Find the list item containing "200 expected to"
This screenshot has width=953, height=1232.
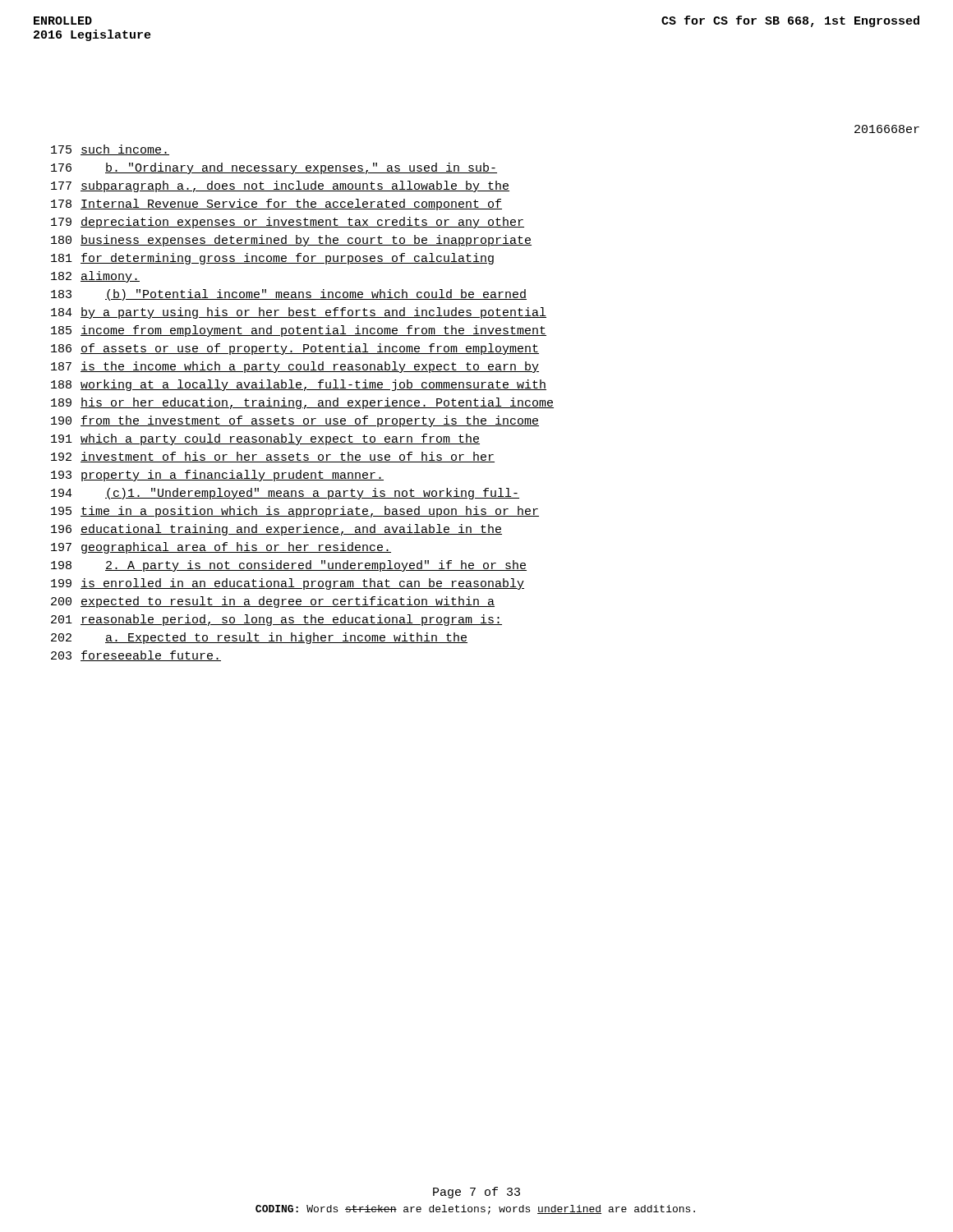click(476, 602)
